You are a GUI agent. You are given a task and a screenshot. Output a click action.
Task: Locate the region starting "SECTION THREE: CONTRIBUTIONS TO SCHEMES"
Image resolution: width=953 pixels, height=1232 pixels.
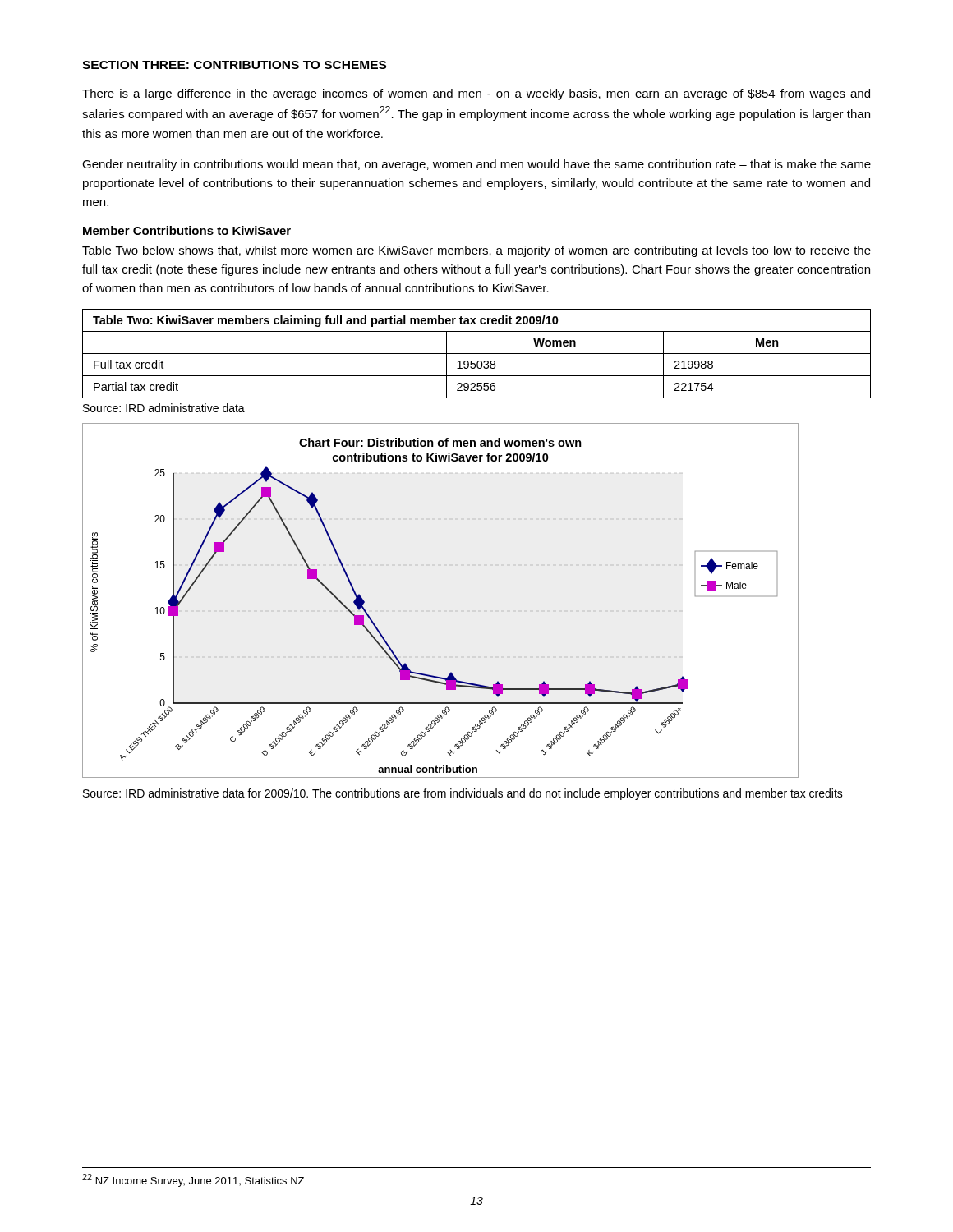click(x=234, y=64)
